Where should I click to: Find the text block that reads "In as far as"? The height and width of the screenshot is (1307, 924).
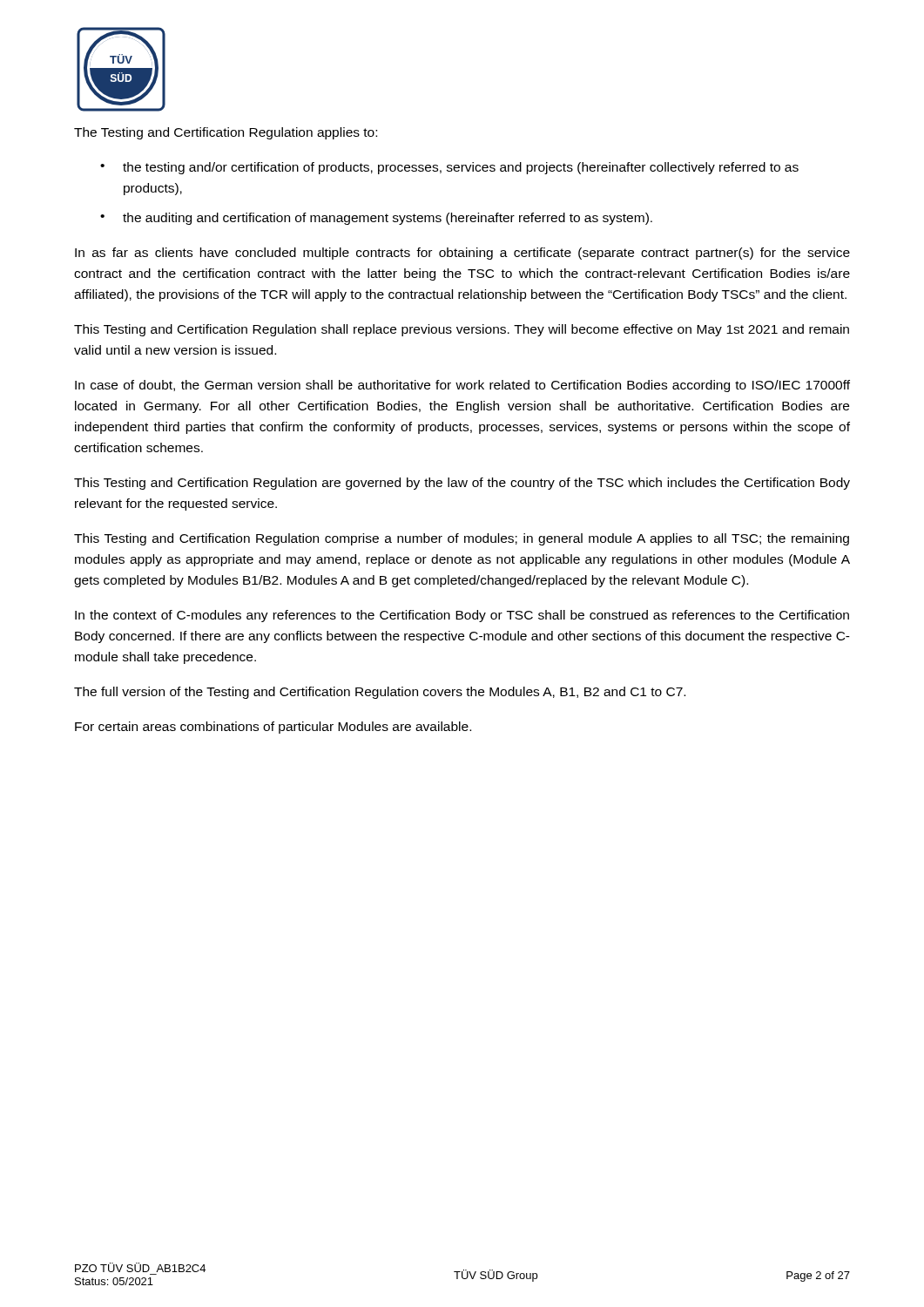point(462,273)
